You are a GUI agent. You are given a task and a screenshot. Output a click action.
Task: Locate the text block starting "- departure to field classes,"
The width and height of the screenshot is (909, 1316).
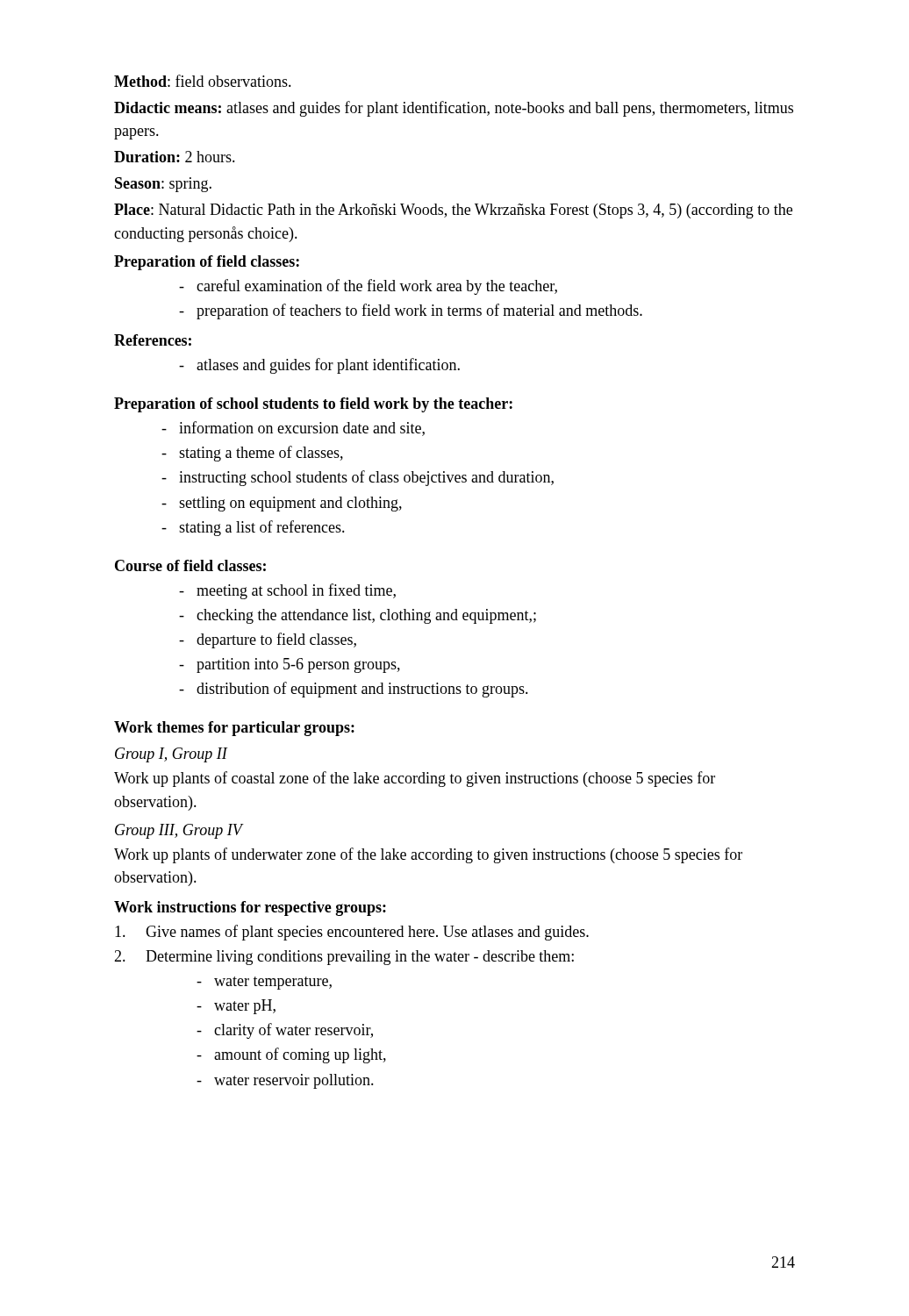pos(268,640)
